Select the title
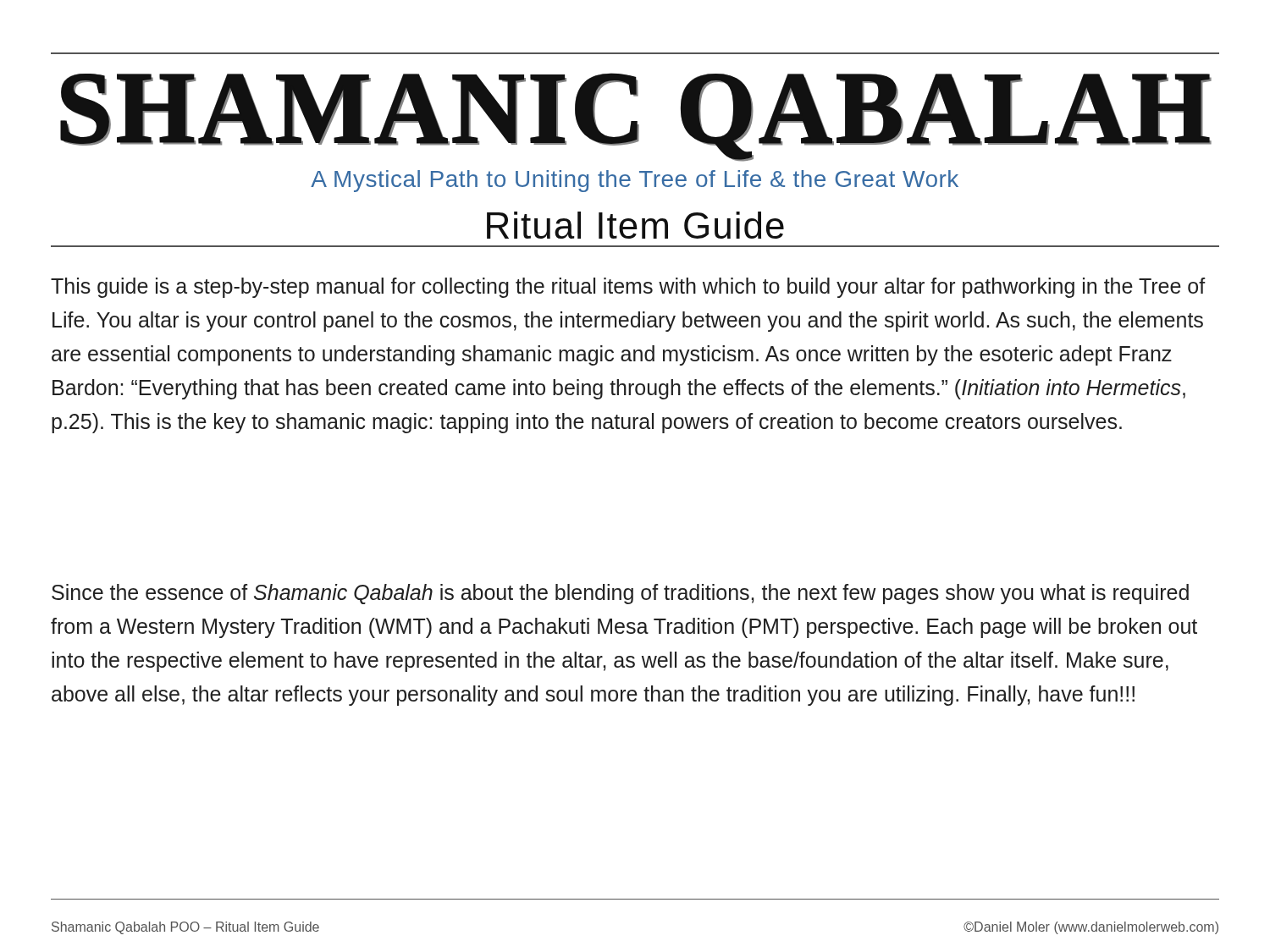The image size is (1270, 952). pos(635,152)
